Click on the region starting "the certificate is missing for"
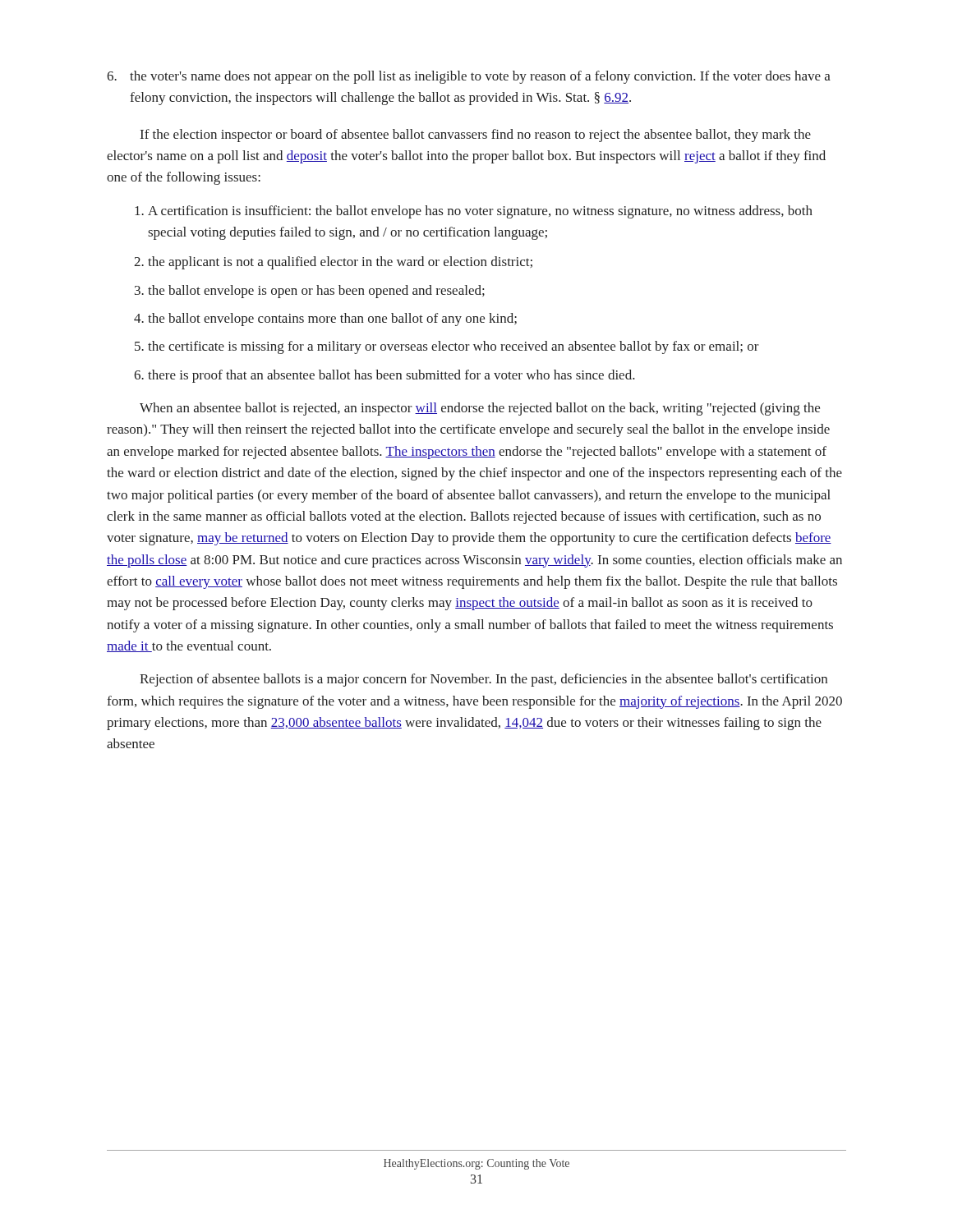953x1232 pixels. (453, 347)
